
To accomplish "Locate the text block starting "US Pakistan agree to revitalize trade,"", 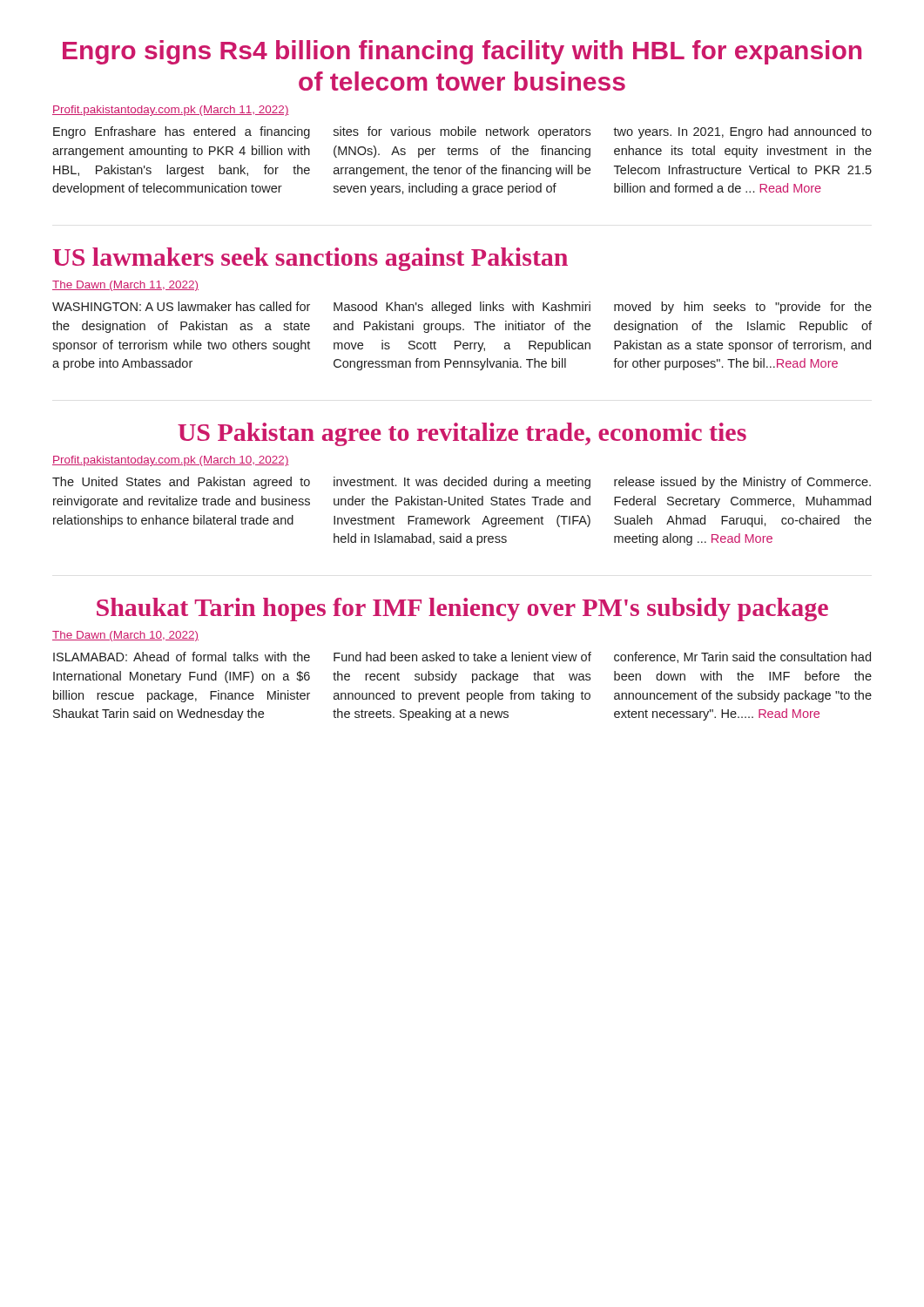I will [x=462, y=432].
